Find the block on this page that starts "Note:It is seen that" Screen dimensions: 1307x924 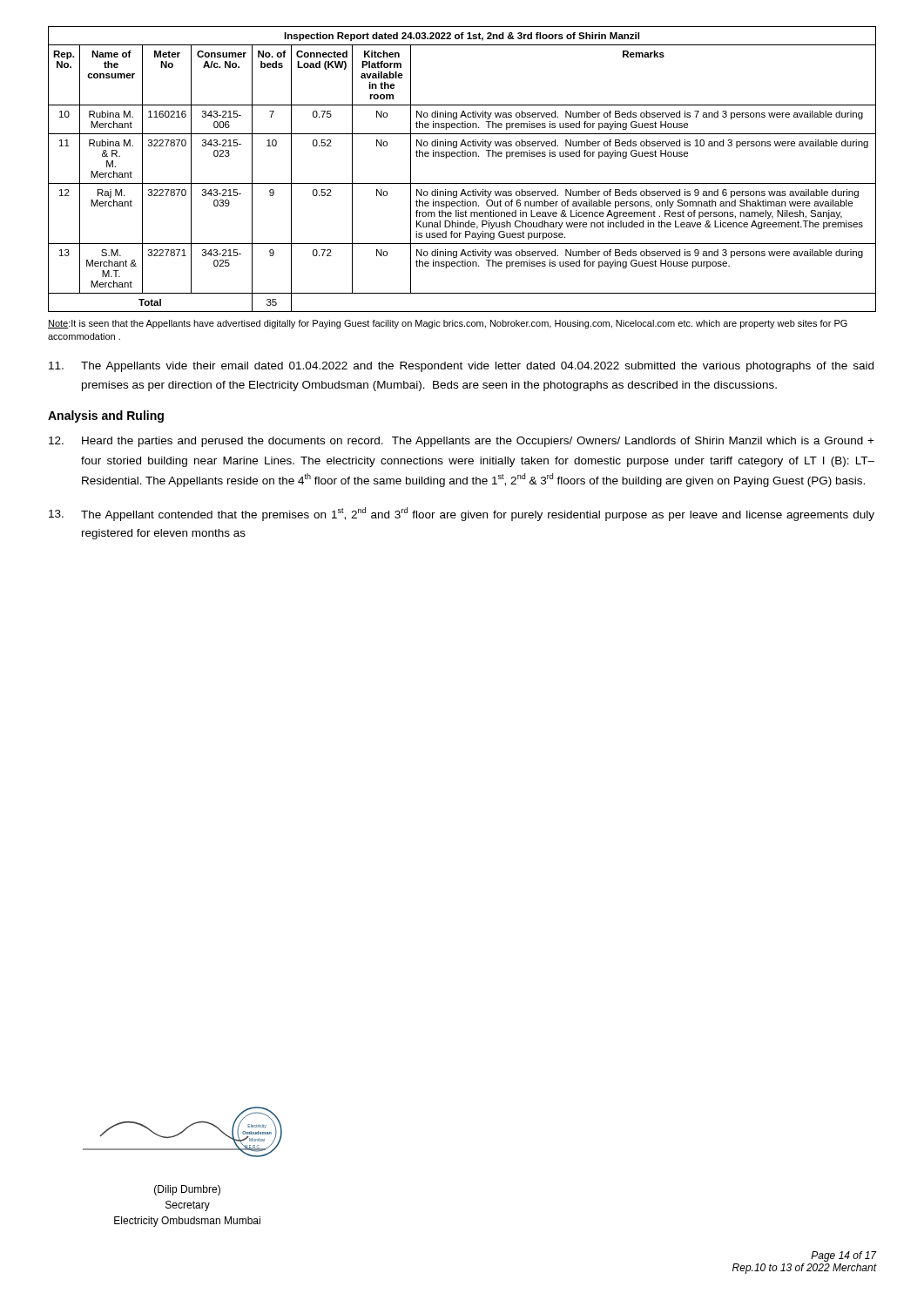pos(448,330)
